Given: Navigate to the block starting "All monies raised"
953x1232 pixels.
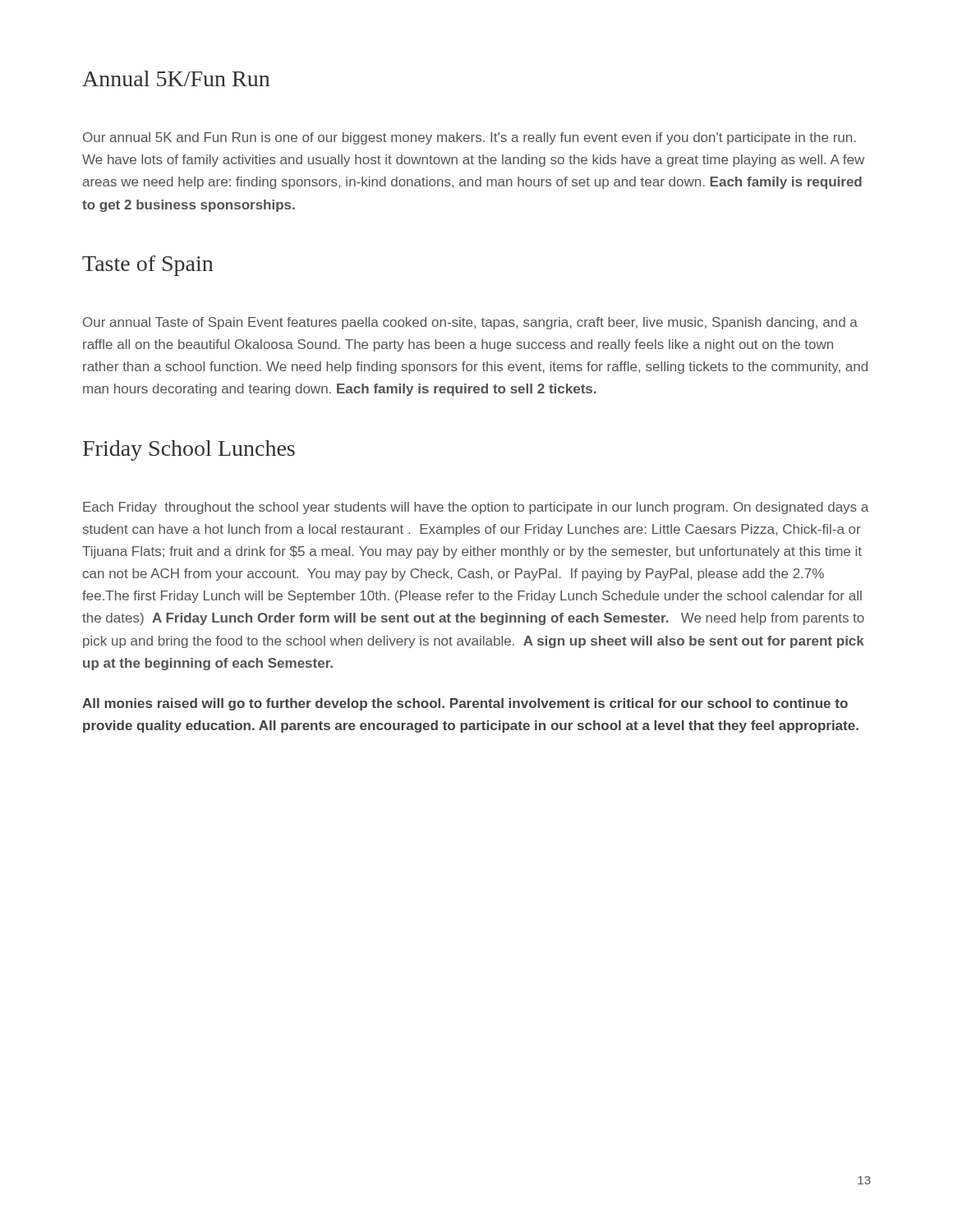Looking at the screenshot, I should tap(476, 715).
